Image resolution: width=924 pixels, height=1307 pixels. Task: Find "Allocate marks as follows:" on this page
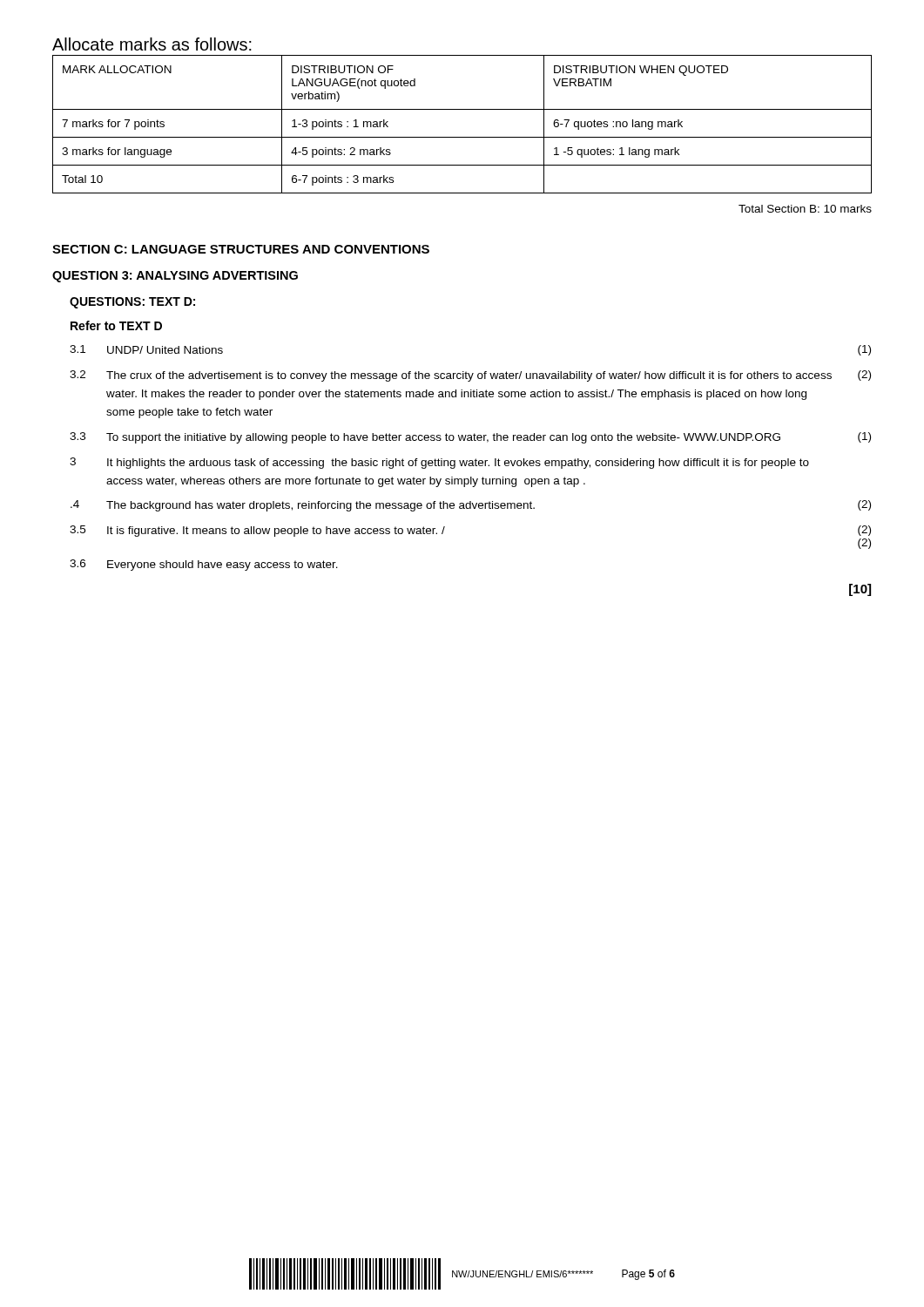click(x=152, y=44)
